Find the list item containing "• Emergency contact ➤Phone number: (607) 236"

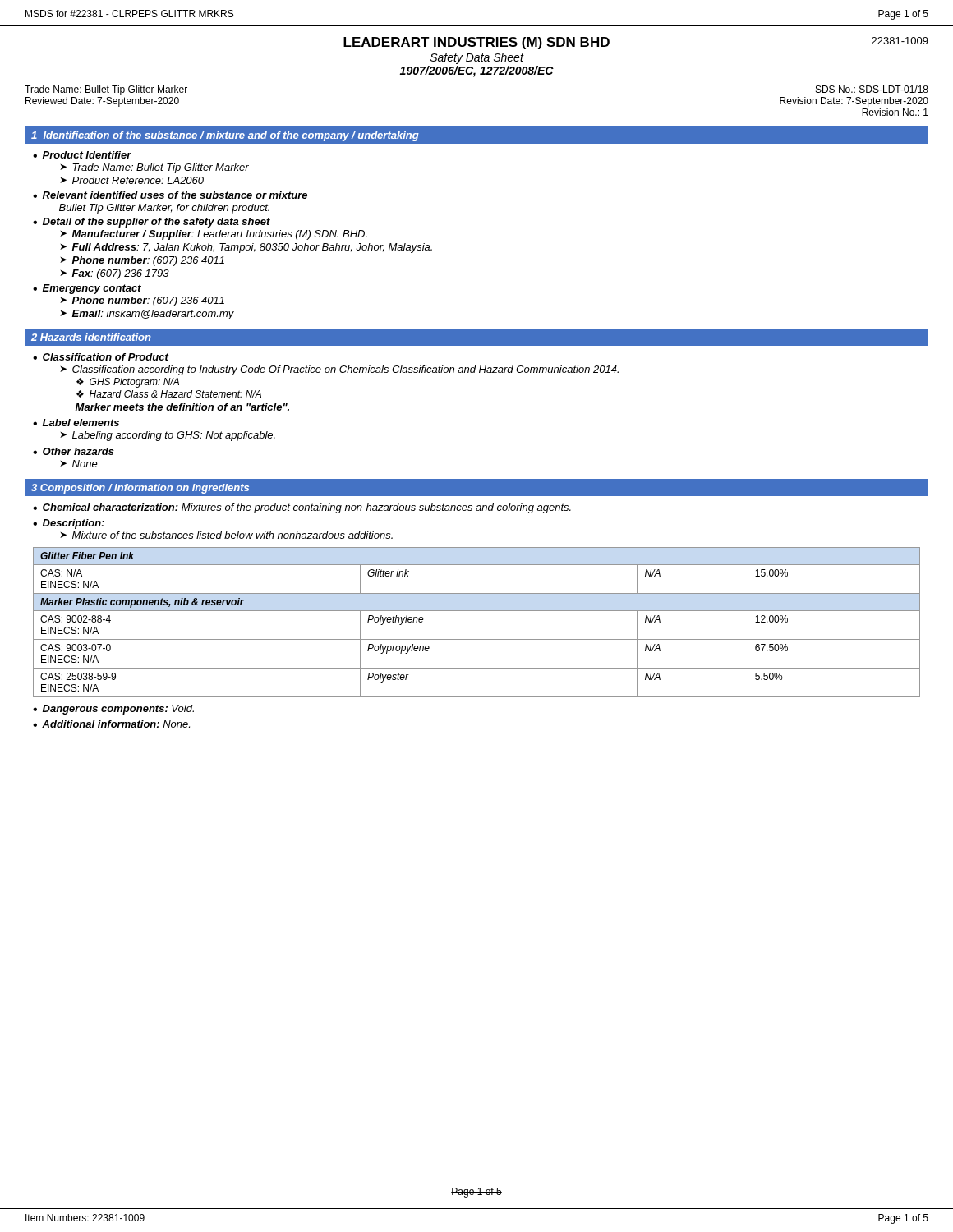pyautogui.click(x=87, y=289)
